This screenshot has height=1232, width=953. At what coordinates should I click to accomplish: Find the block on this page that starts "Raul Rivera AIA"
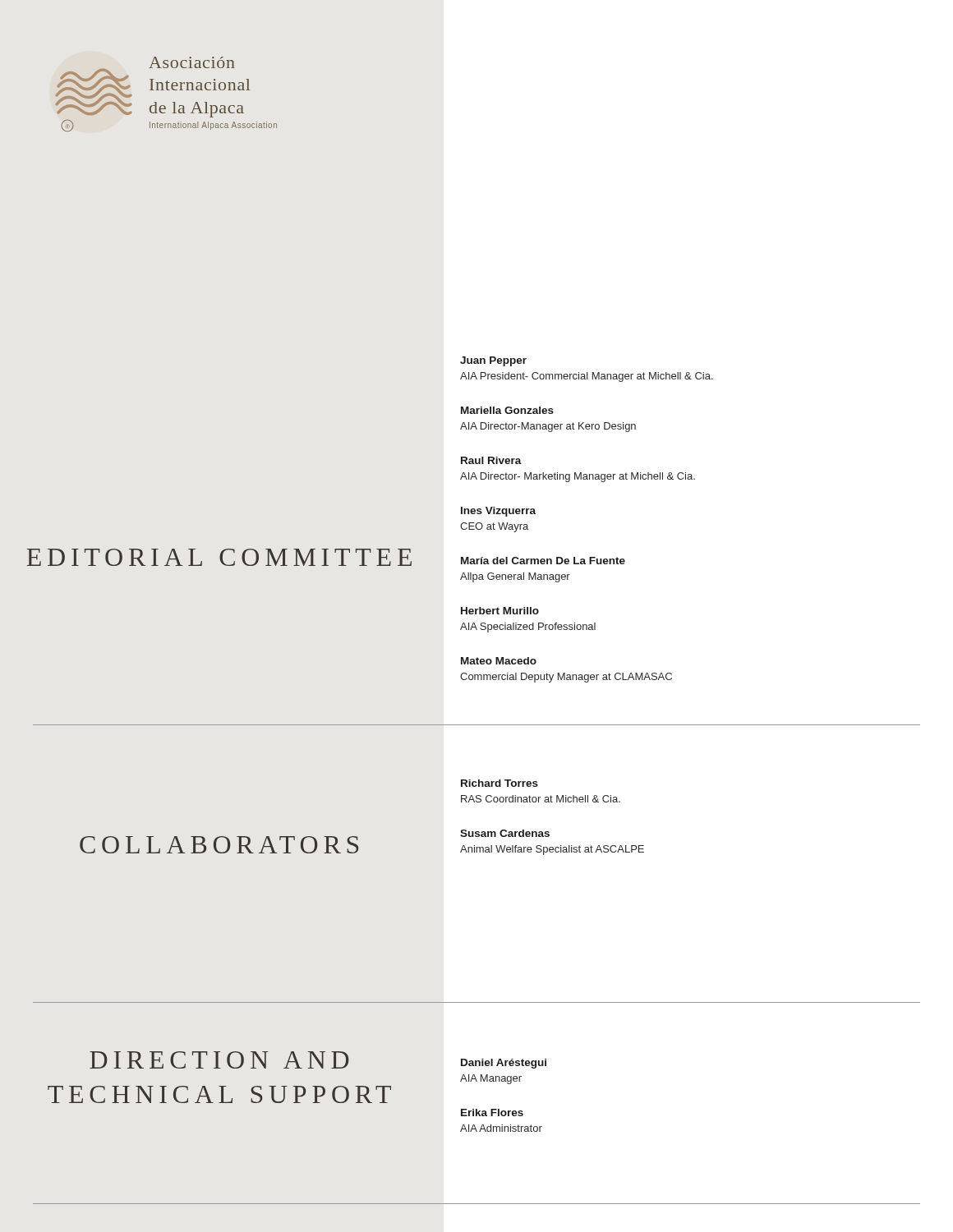(x=682, y=469)
